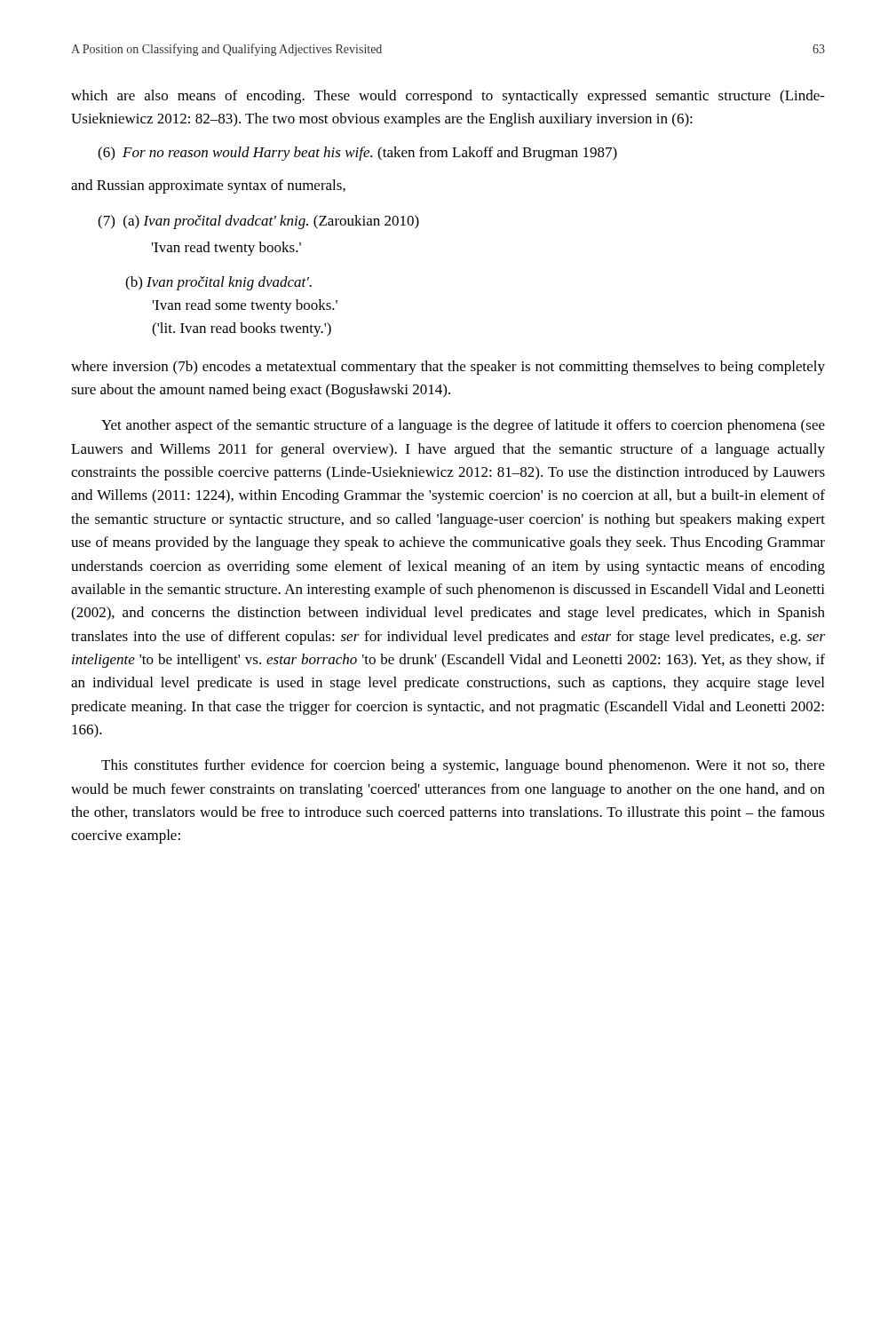The height and width of the screenshot is (1332, 896).
Task: Click the passage that begins "This constitutes further evidence for coercion"
Action: coord(448,800)
